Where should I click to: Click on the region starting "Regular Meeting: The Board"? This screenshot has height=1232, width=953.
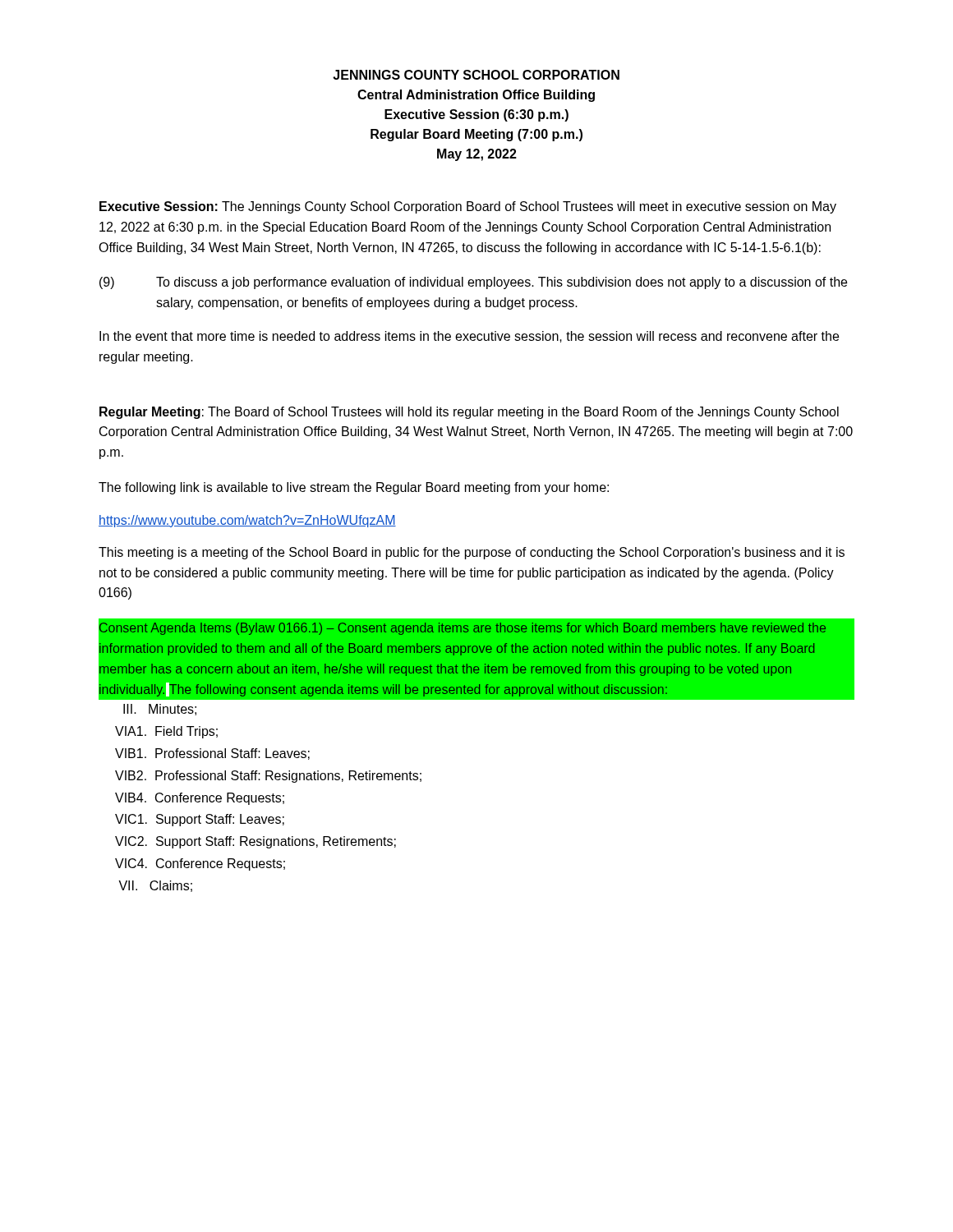coord(476,432)
